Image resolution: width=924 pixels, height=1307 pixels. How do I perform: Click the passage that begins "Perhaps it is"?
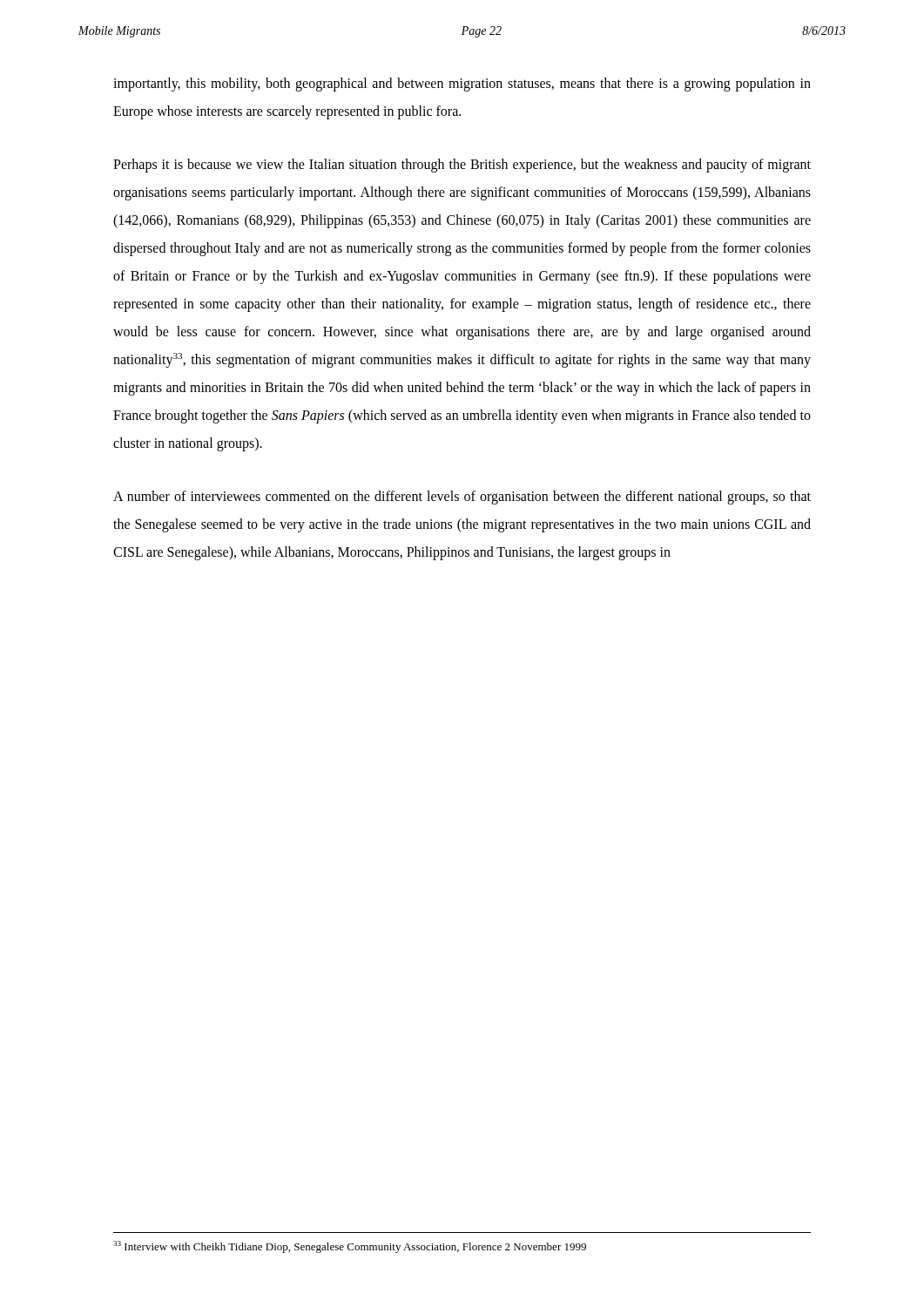tap(462, 303)
